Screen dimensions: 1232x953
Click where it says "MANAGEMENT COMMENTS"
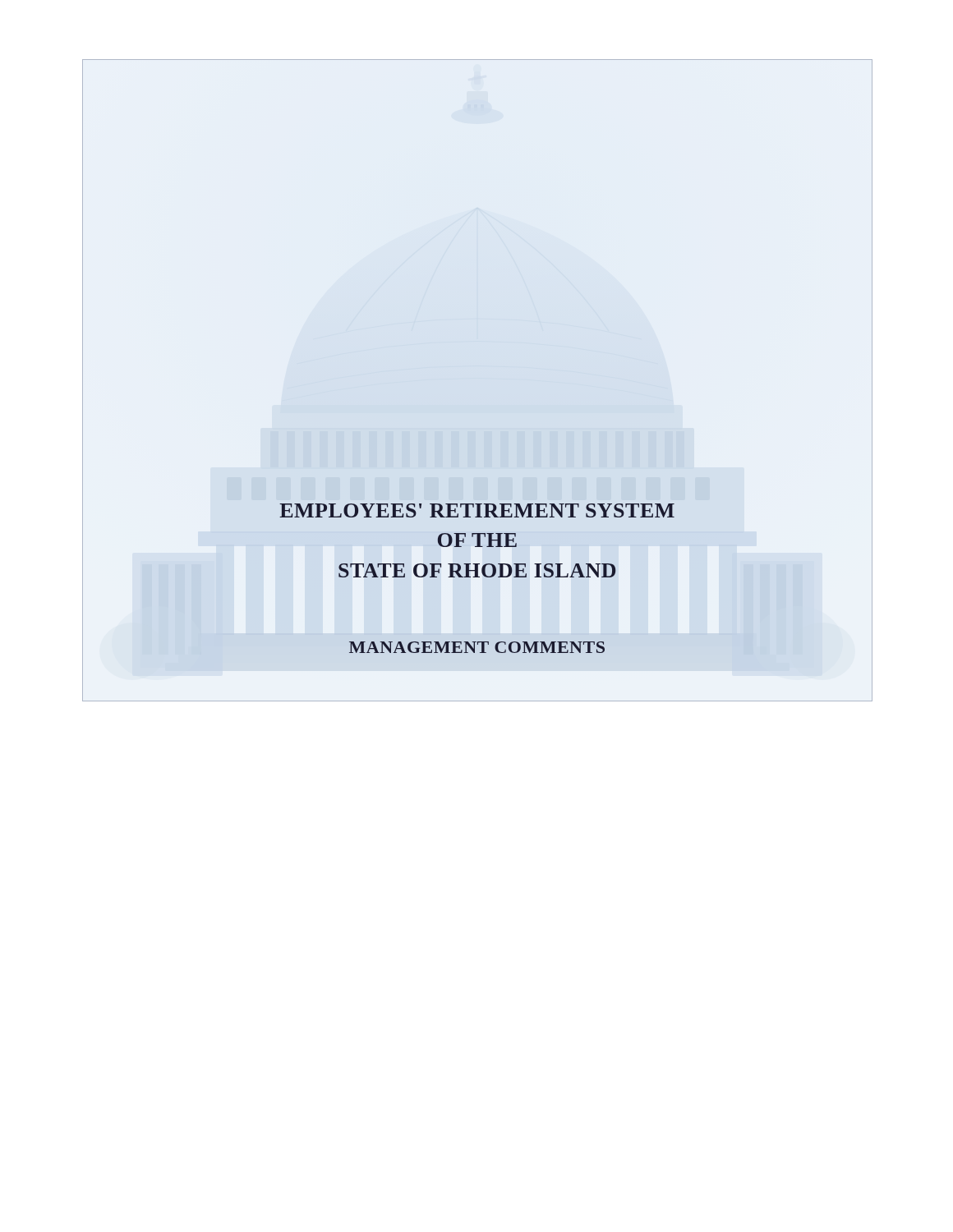point(477,647)
